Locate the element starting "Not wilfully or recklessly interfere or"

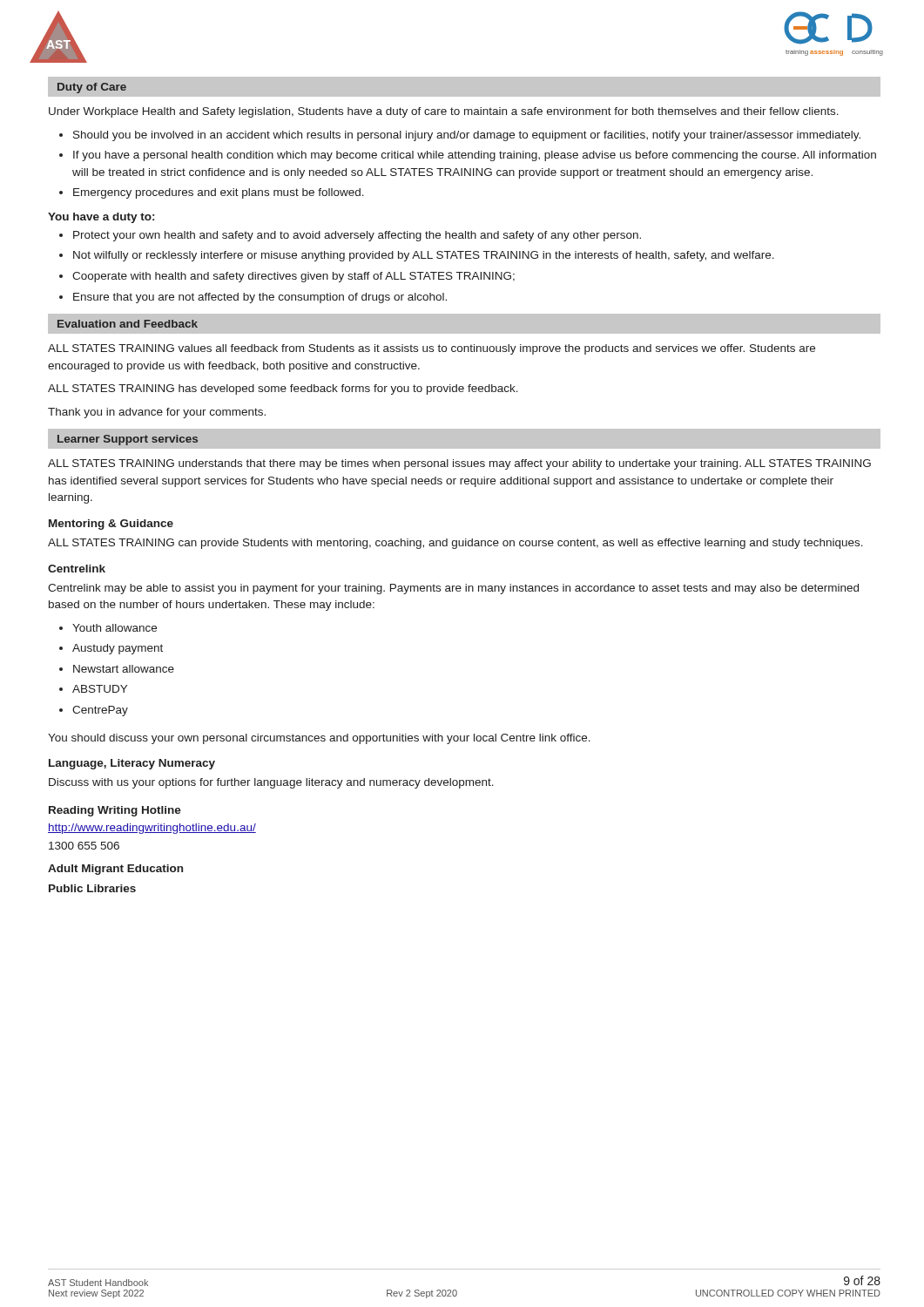pyautogui.click(x=424, y=255)
